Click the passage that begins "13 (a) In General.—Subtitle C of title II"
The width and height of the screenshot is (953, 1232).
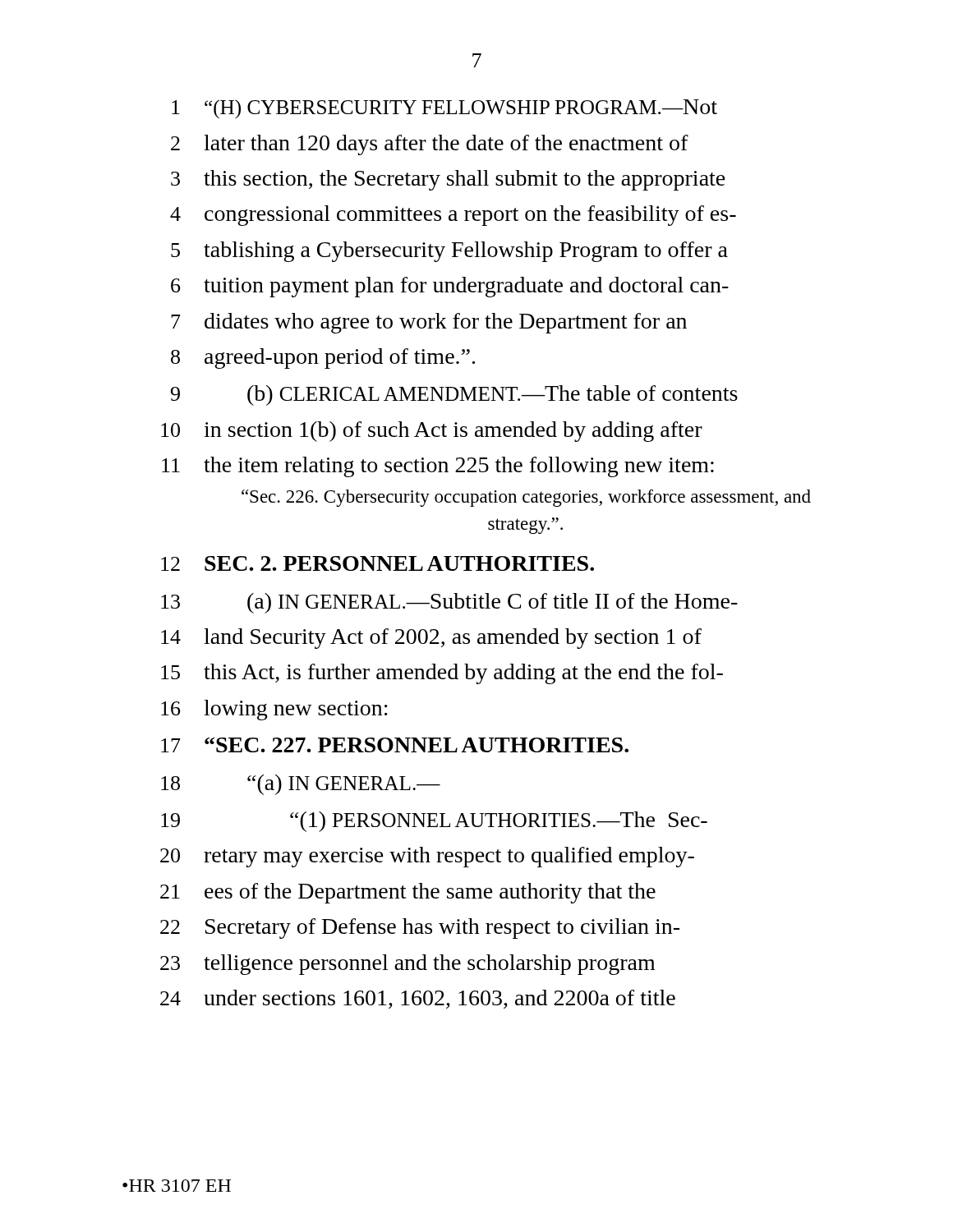pos(496,654)
